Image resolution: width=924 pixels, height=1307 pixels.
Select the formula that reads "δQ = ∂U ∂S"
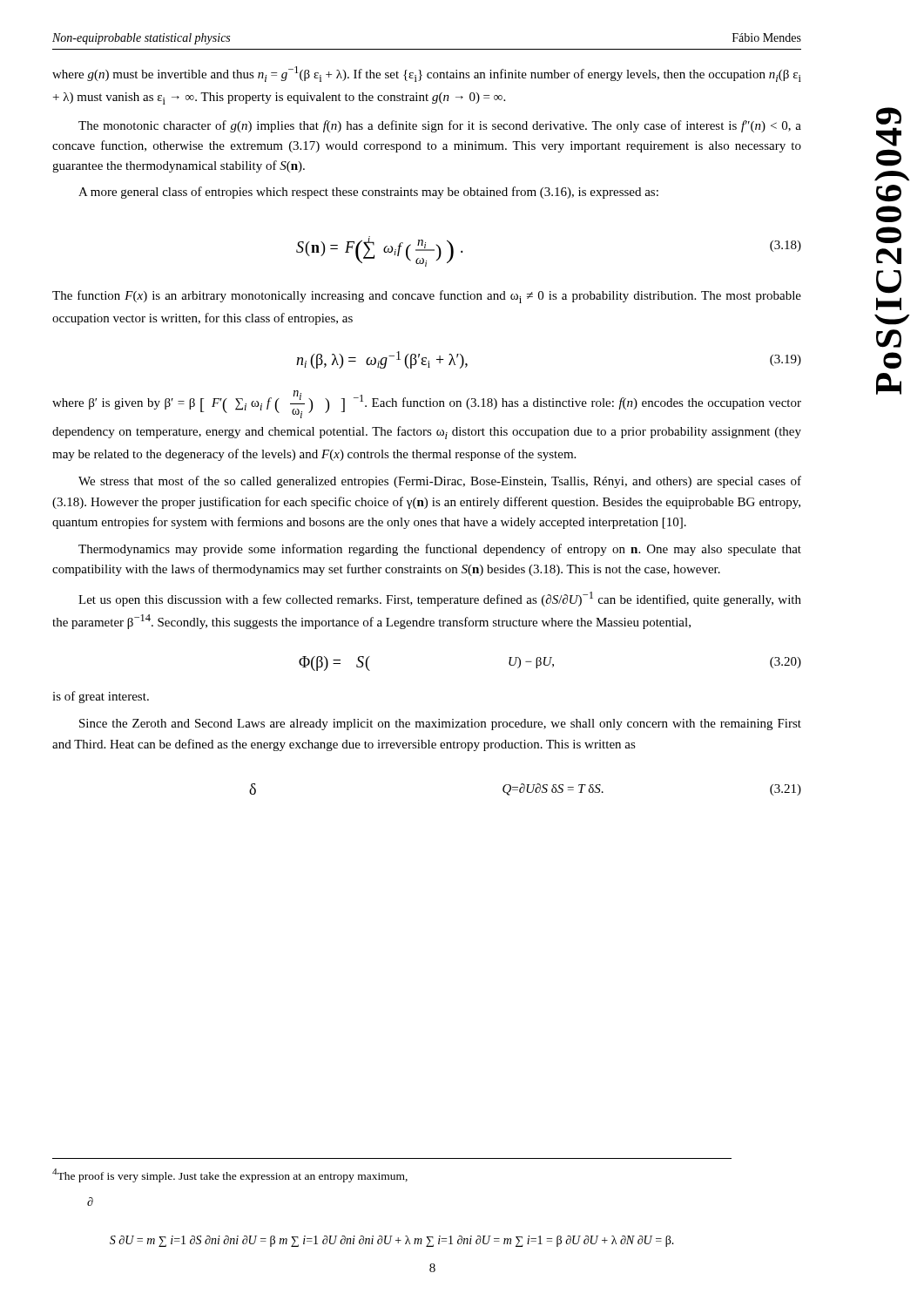click(x=525, y=789)
